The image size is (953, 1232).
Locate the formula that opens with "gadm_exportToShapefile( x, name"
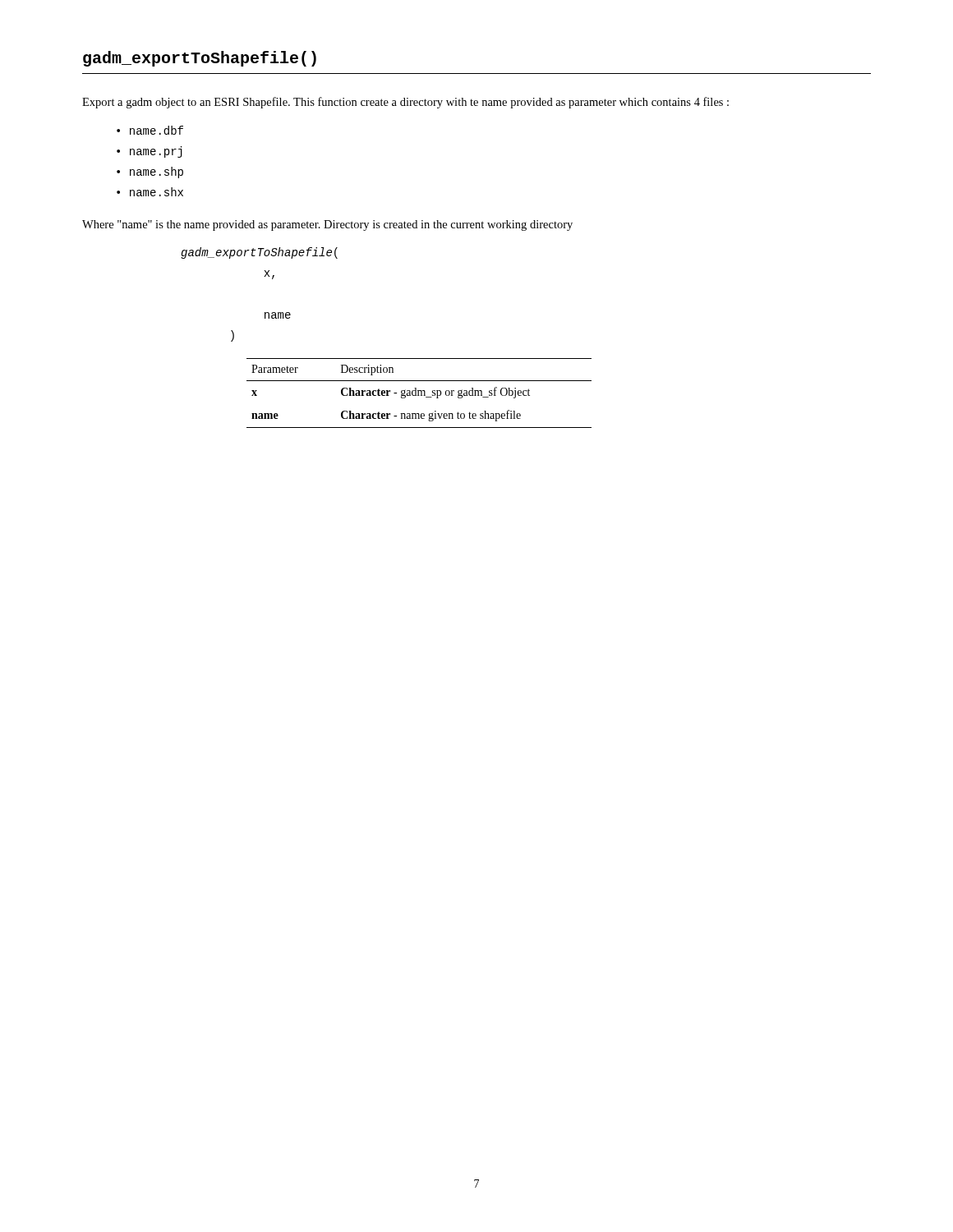pos(259,253)
